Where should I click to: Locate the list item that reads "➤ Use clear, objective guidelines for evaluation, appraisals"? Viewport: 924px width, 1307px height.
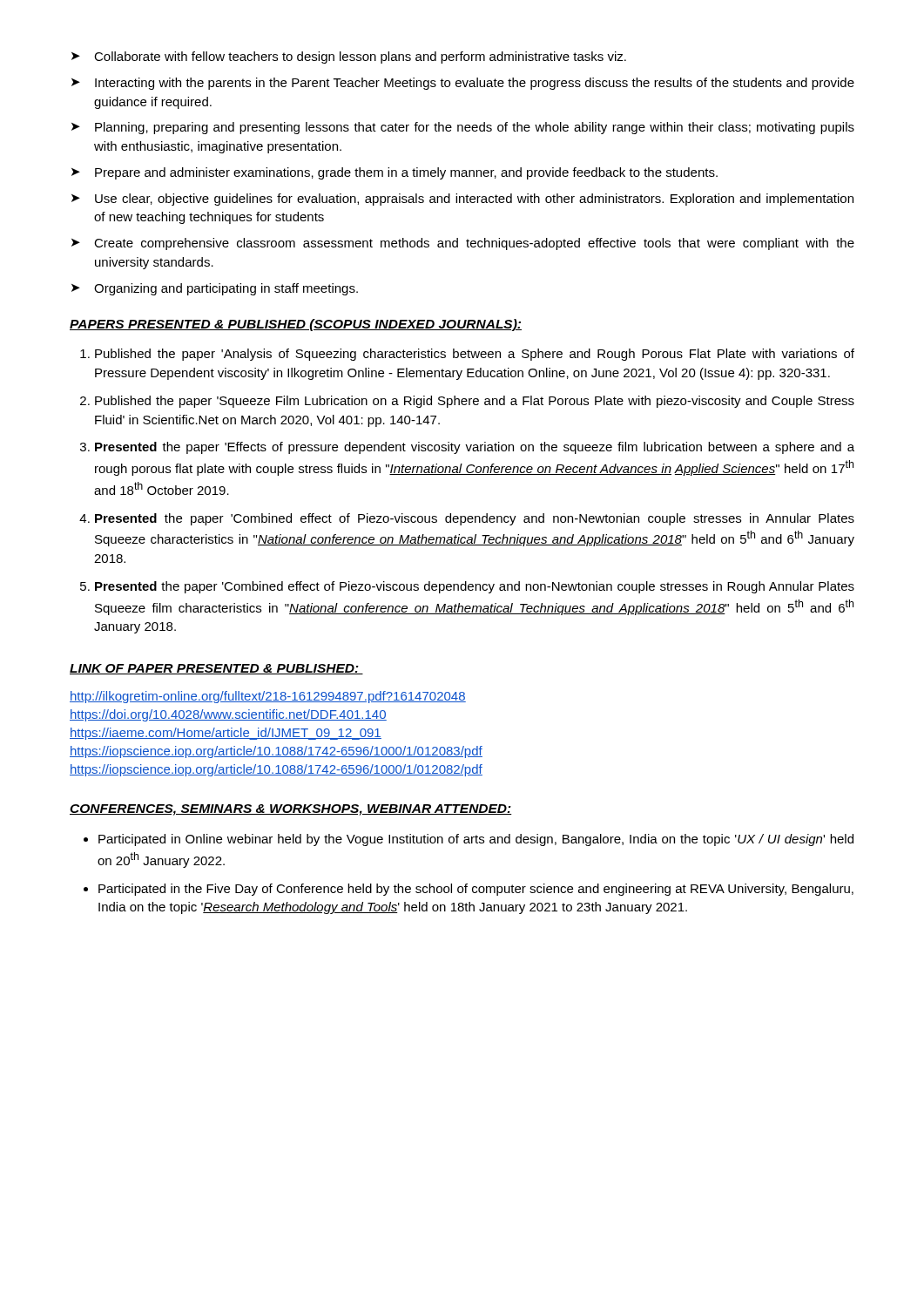pyautogui.click(x=462, y=208)
